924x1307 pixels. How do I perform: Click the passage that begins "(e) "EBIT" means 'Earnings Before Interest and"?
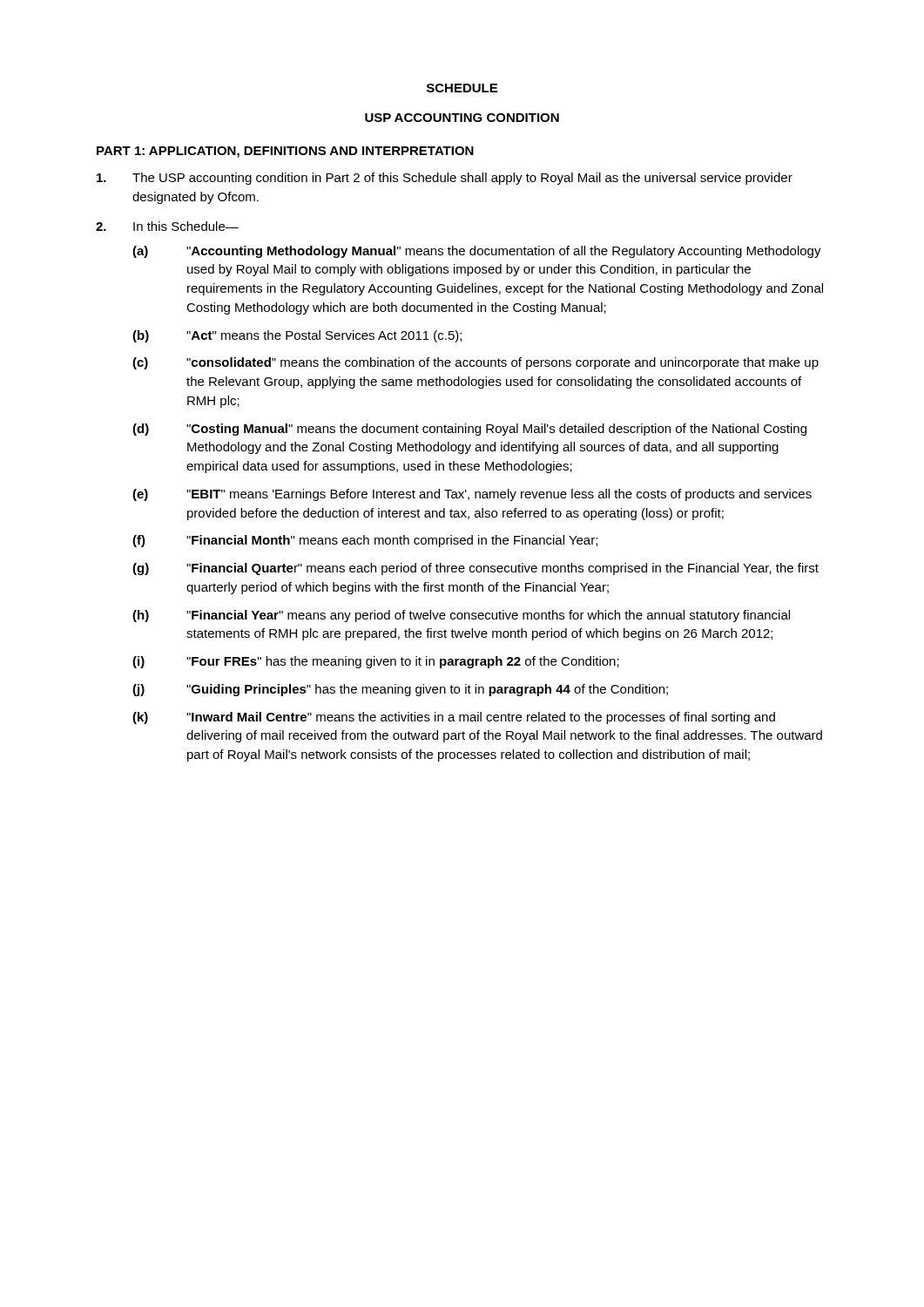pos(480,503)
